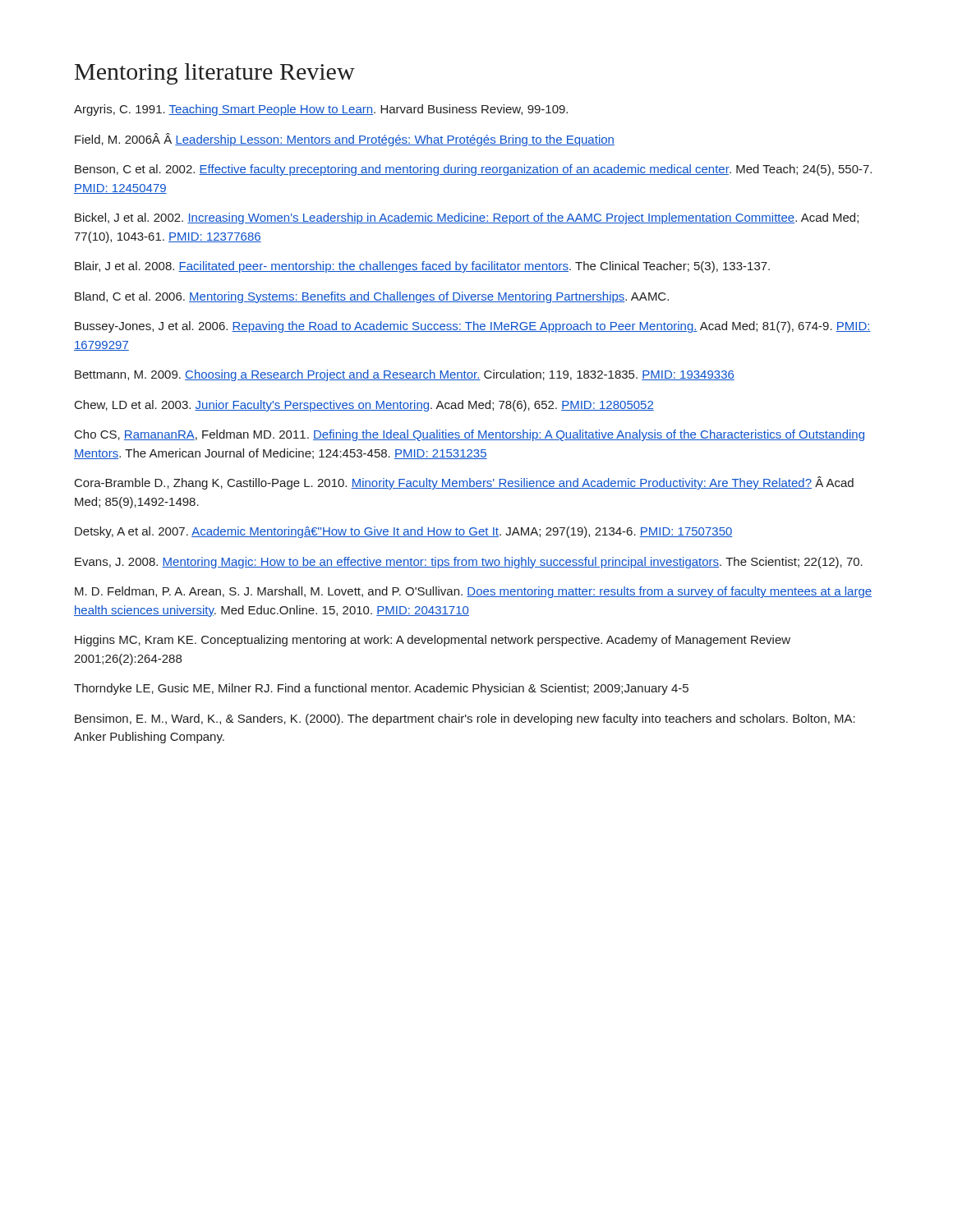953x1232 pixels.
Task: Navigate to the region starting "Cho CS, RamananRA, Feldman MD. 2011."
Action: tap(470, 443)
